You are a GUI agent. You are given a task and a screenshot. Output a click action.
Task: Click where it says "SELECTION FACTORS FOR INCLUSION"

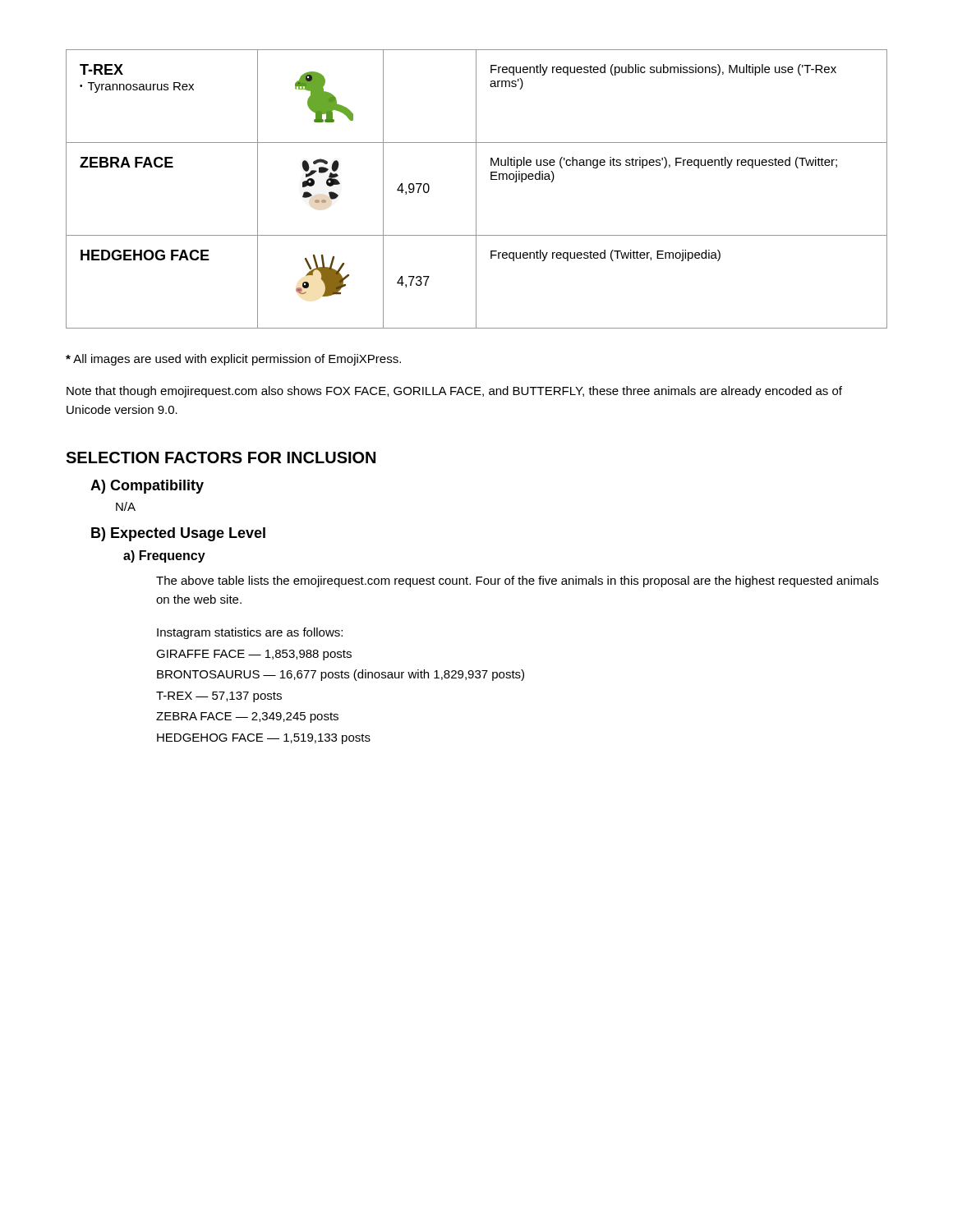(x=221, y=458)
